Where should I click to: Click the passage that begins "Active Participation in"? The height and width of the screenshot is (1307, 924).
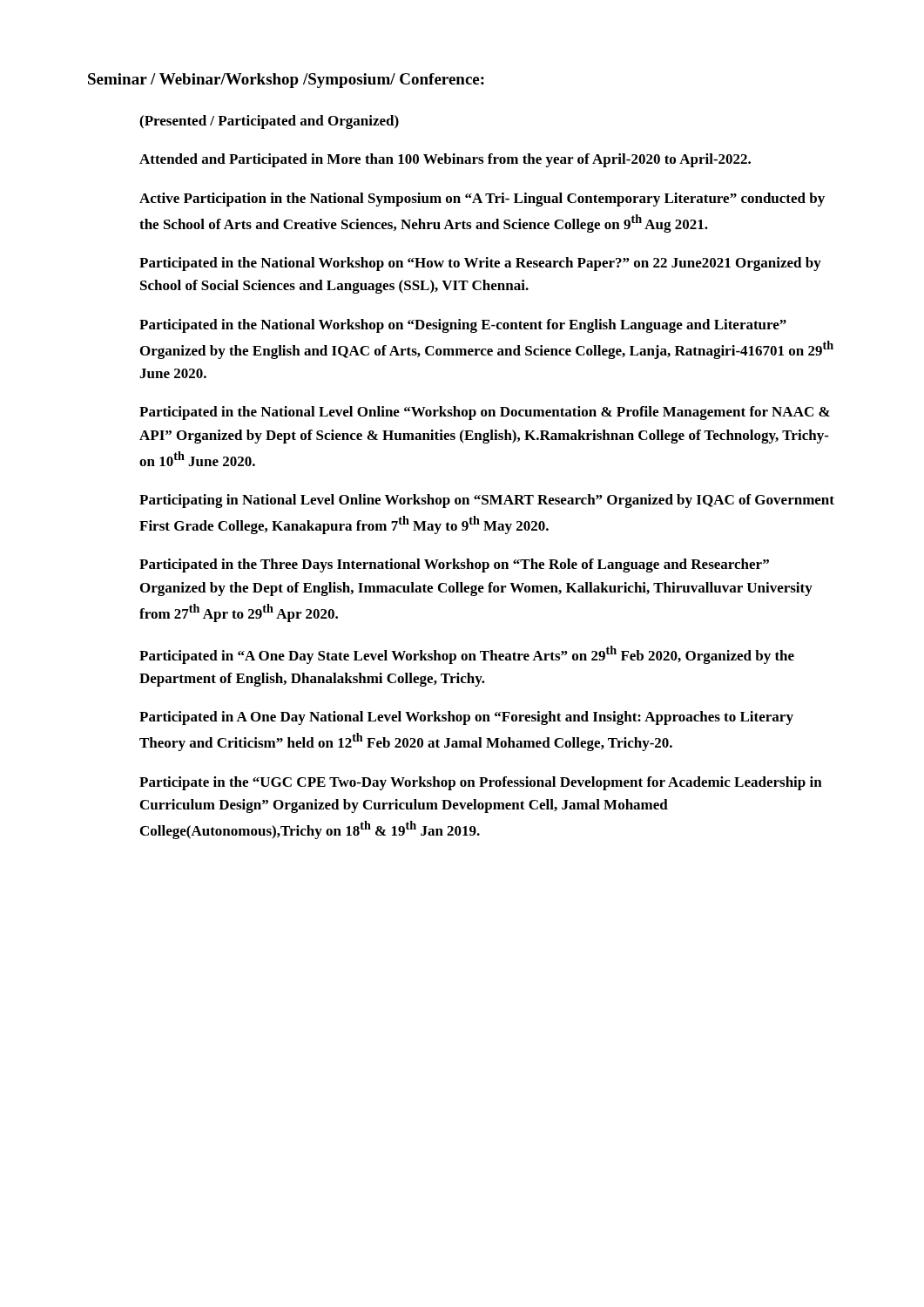[482, 211]
